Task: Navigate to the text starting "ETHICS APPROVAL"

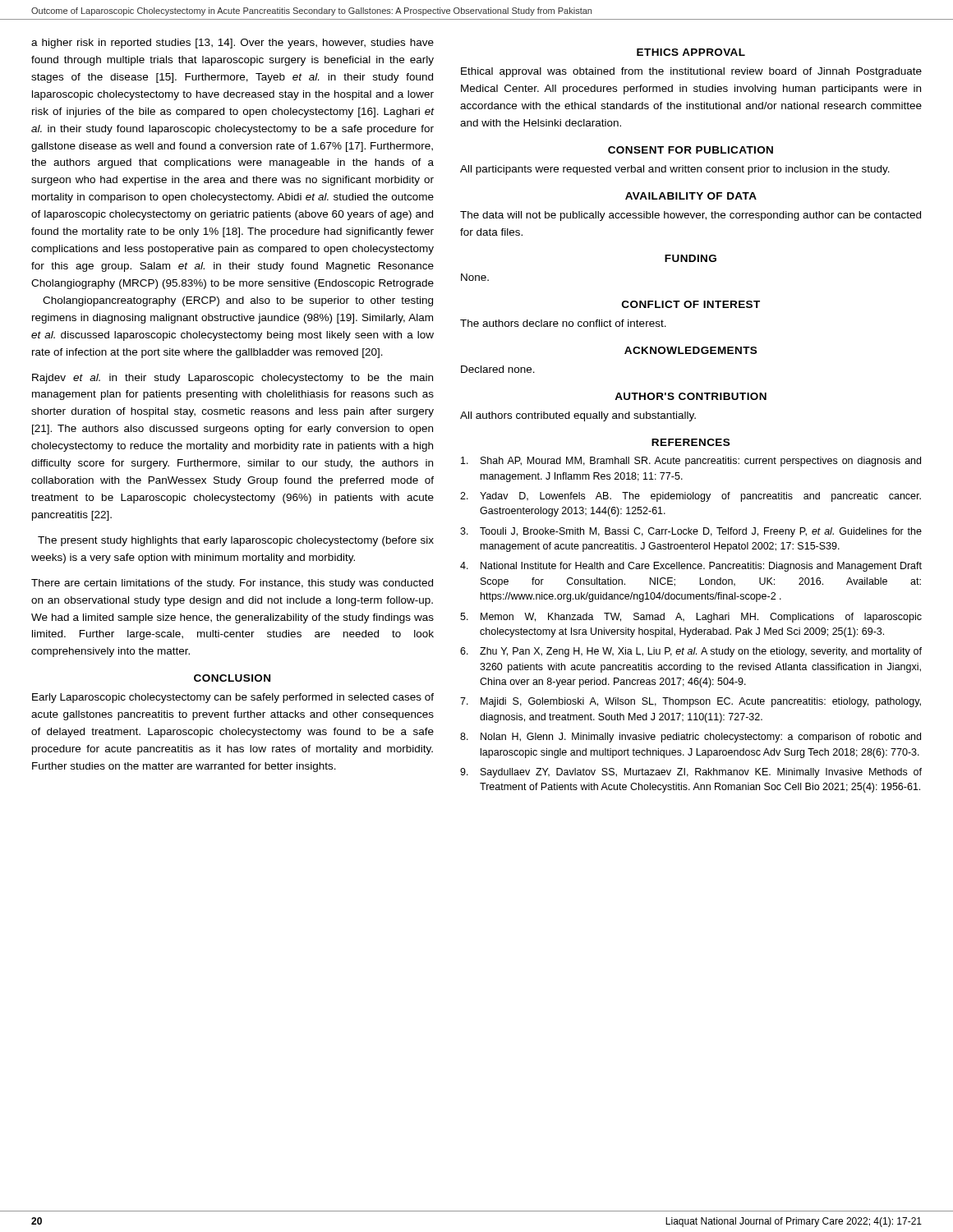Action: click(x=691, y=52)
